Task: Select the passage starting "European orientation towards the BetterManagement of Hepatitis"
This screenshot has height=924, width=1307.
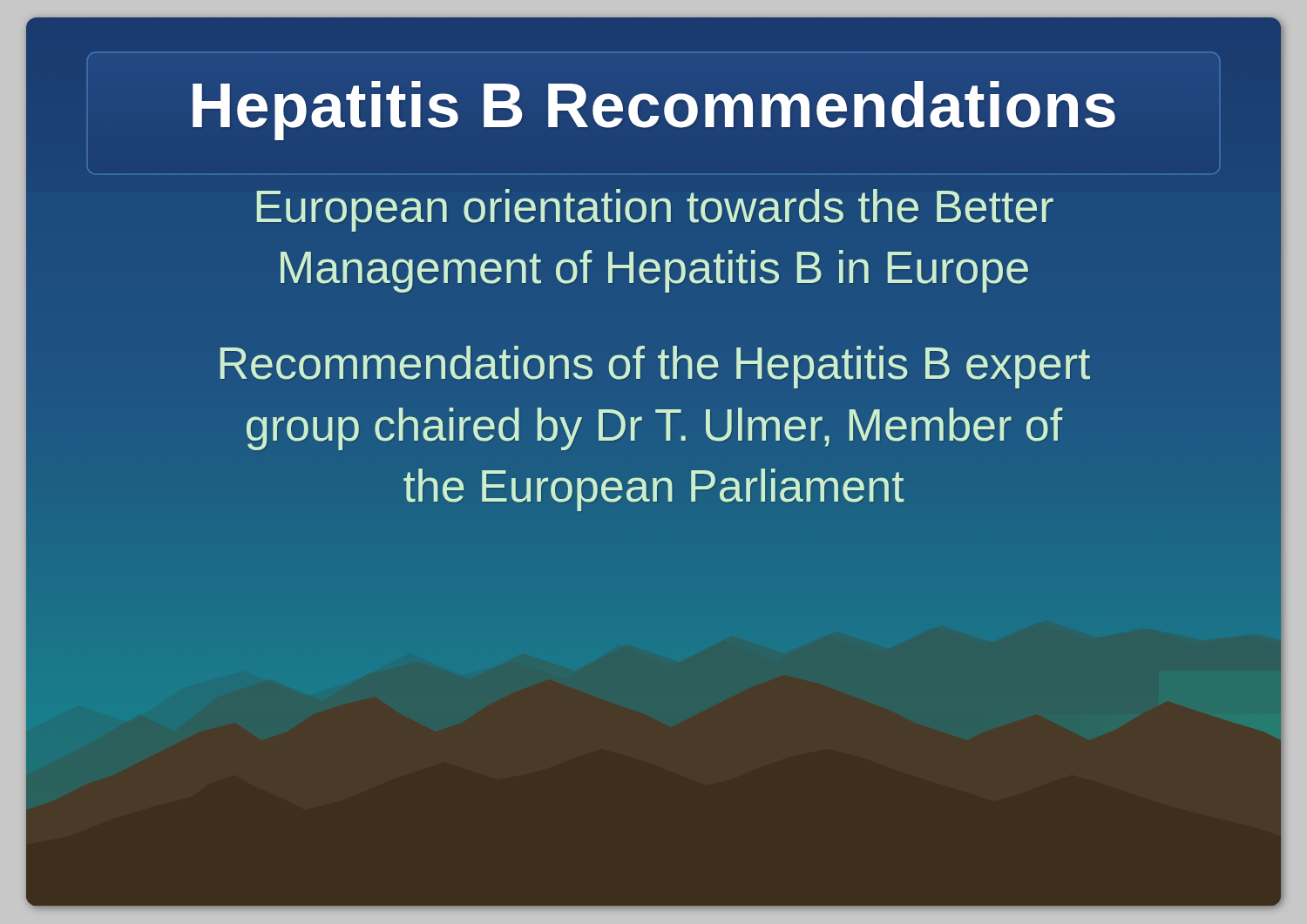Action: click(654, 237)
